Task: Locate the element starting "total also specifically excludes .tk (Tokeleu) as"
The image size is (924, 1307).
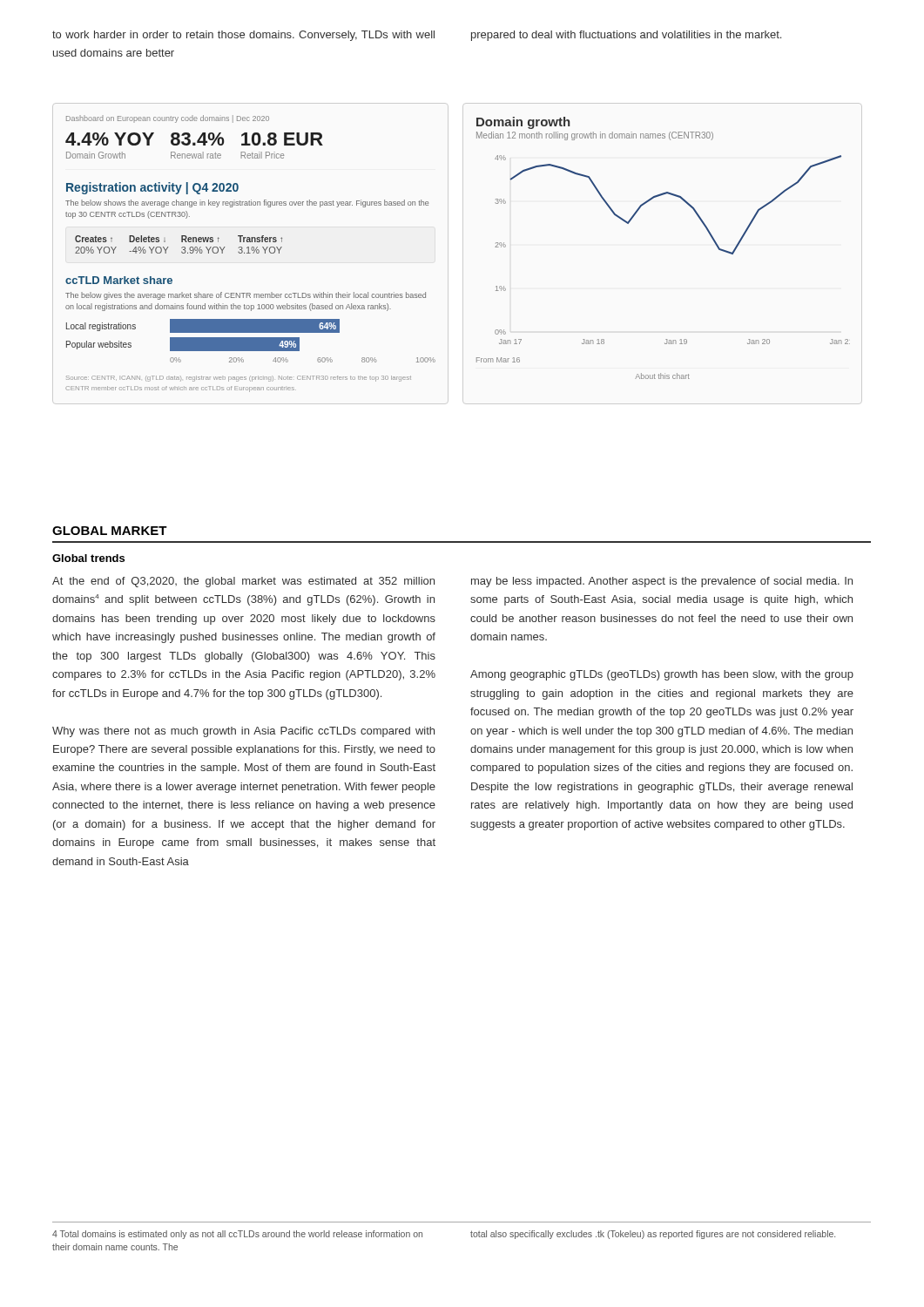Action: tap(653, 1233)
